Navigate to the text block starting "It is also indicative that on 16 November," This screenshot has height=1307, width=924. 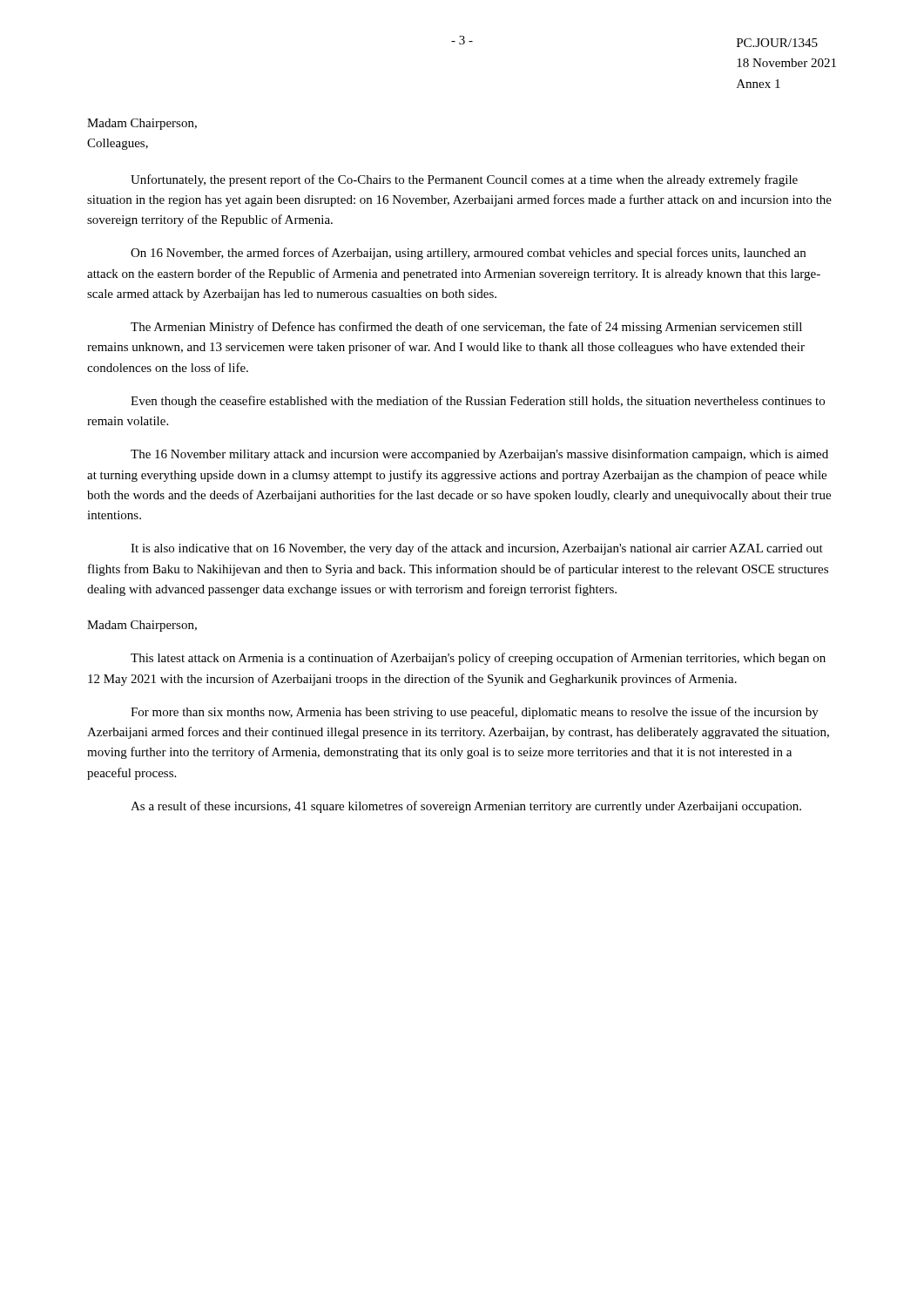[x=458, y=569]
